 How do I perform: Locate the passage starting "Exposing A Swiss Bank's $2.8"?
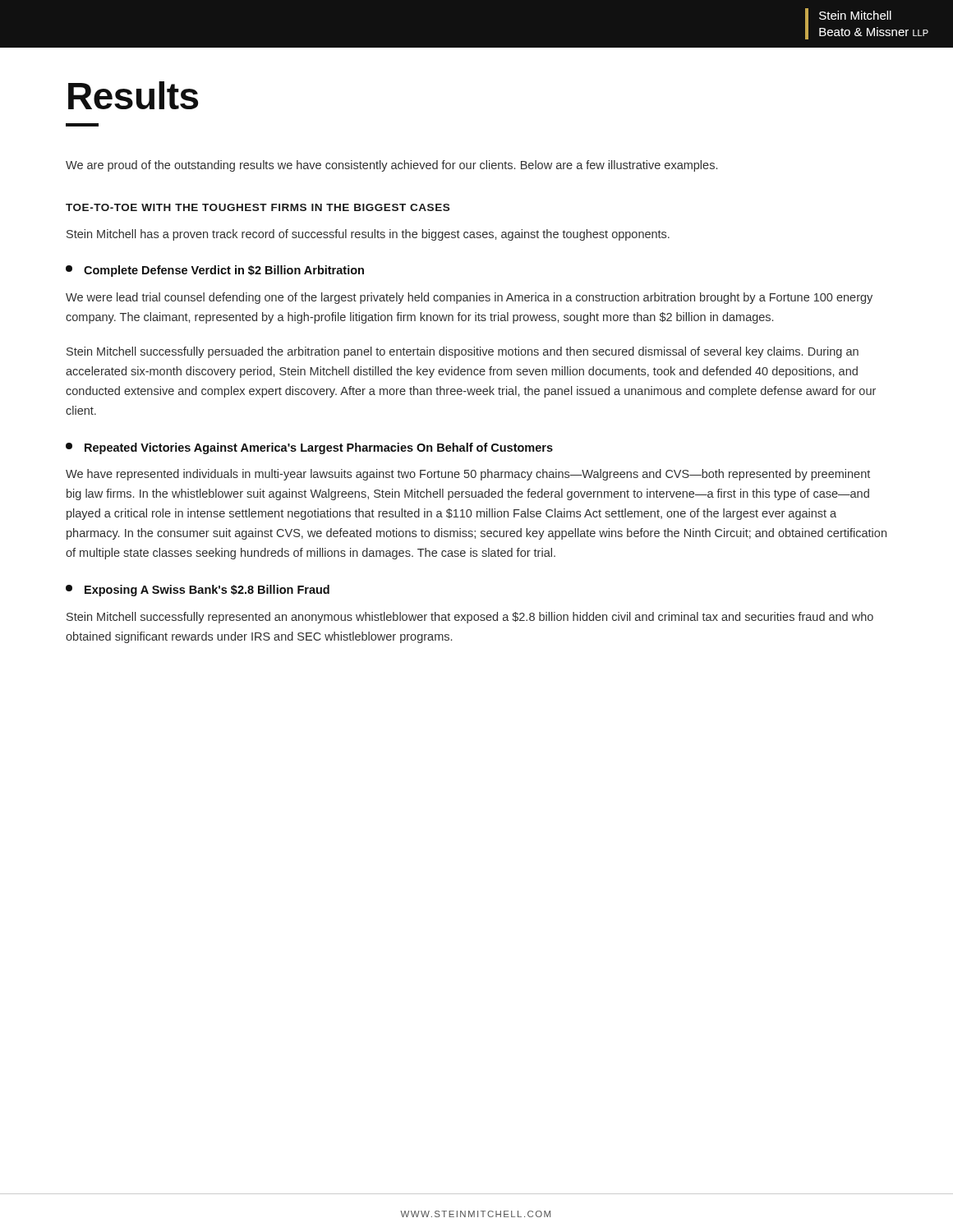198,590
